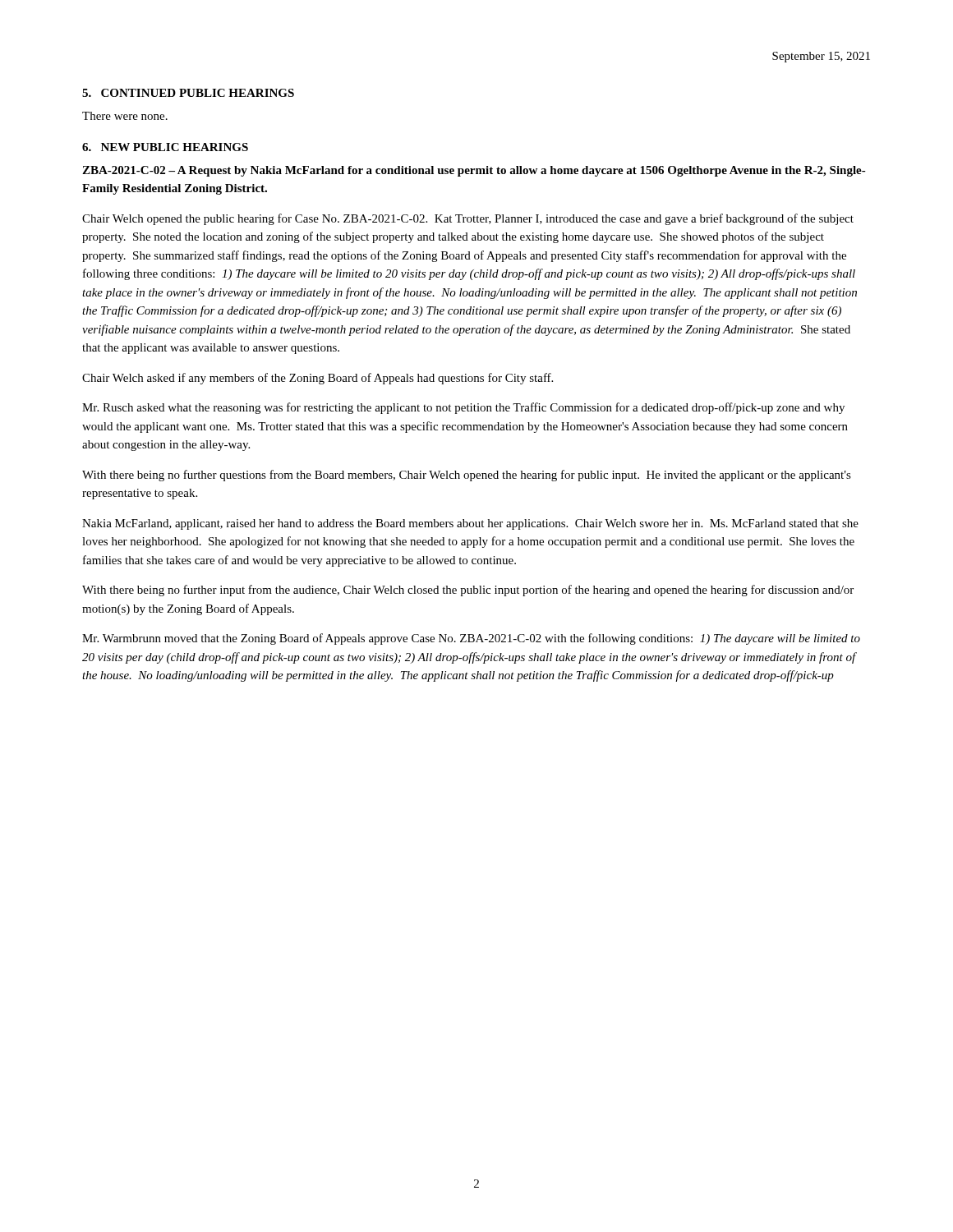This screenshot has height=1232, width=953.
Task: Find the region starting "5. CONTINUED PUBLIC HEARINGS"
Action: pyautogui.click(x=188, y=93)
